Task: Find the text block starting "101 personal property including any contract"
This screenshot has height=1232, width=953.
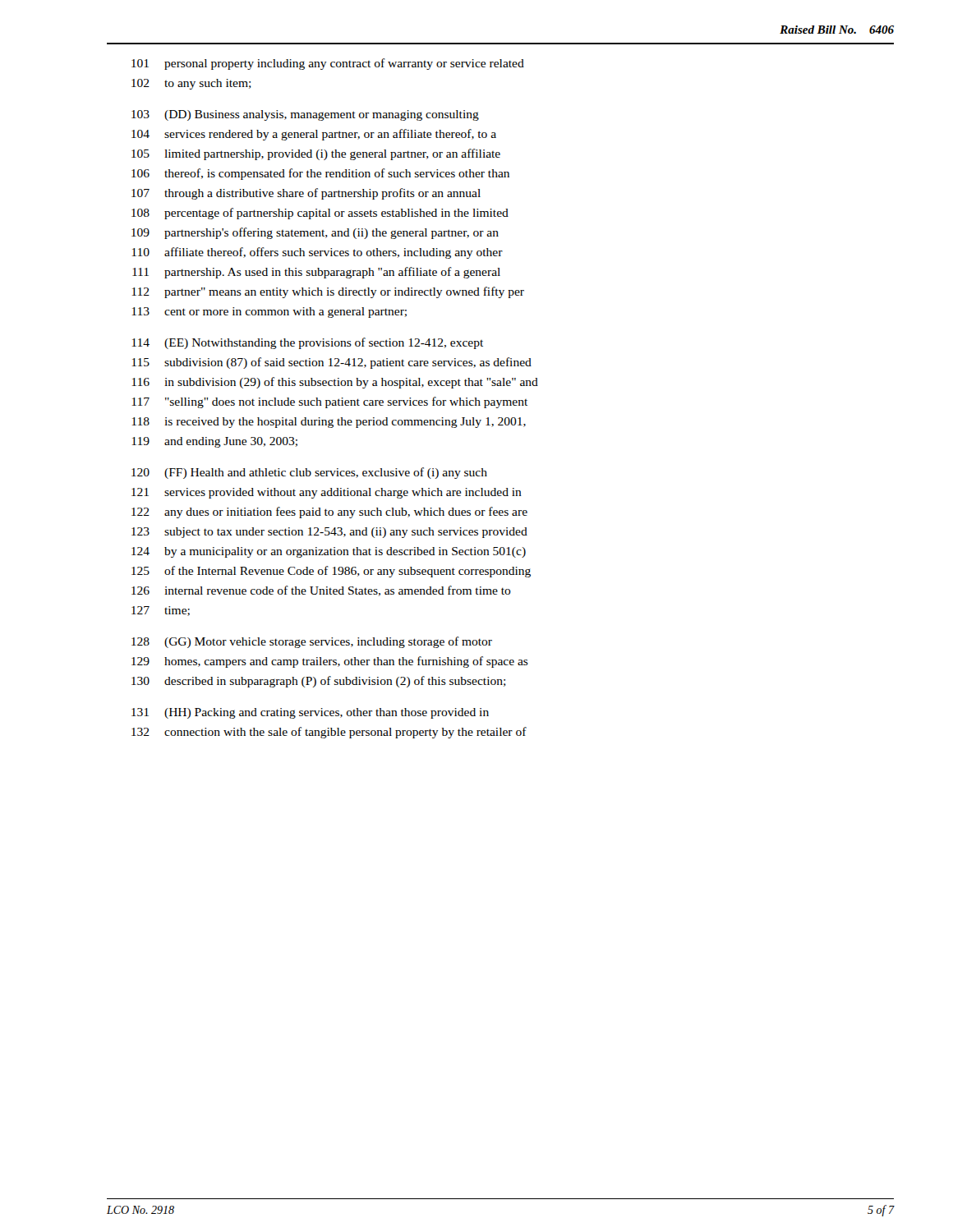Action: 500,73
